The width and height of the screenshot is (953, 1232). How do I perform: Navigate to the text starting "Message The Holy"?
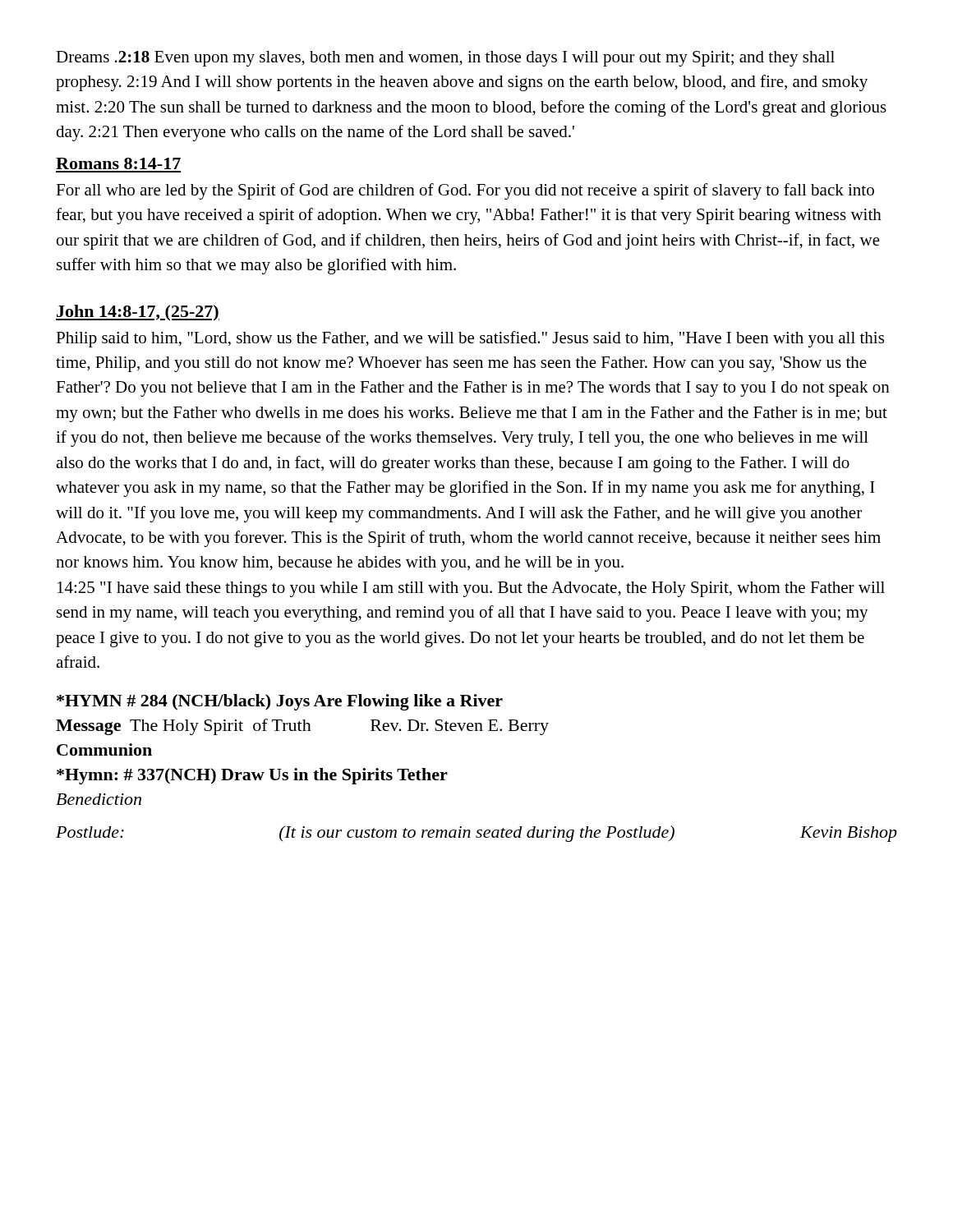[x=302, y=725]
